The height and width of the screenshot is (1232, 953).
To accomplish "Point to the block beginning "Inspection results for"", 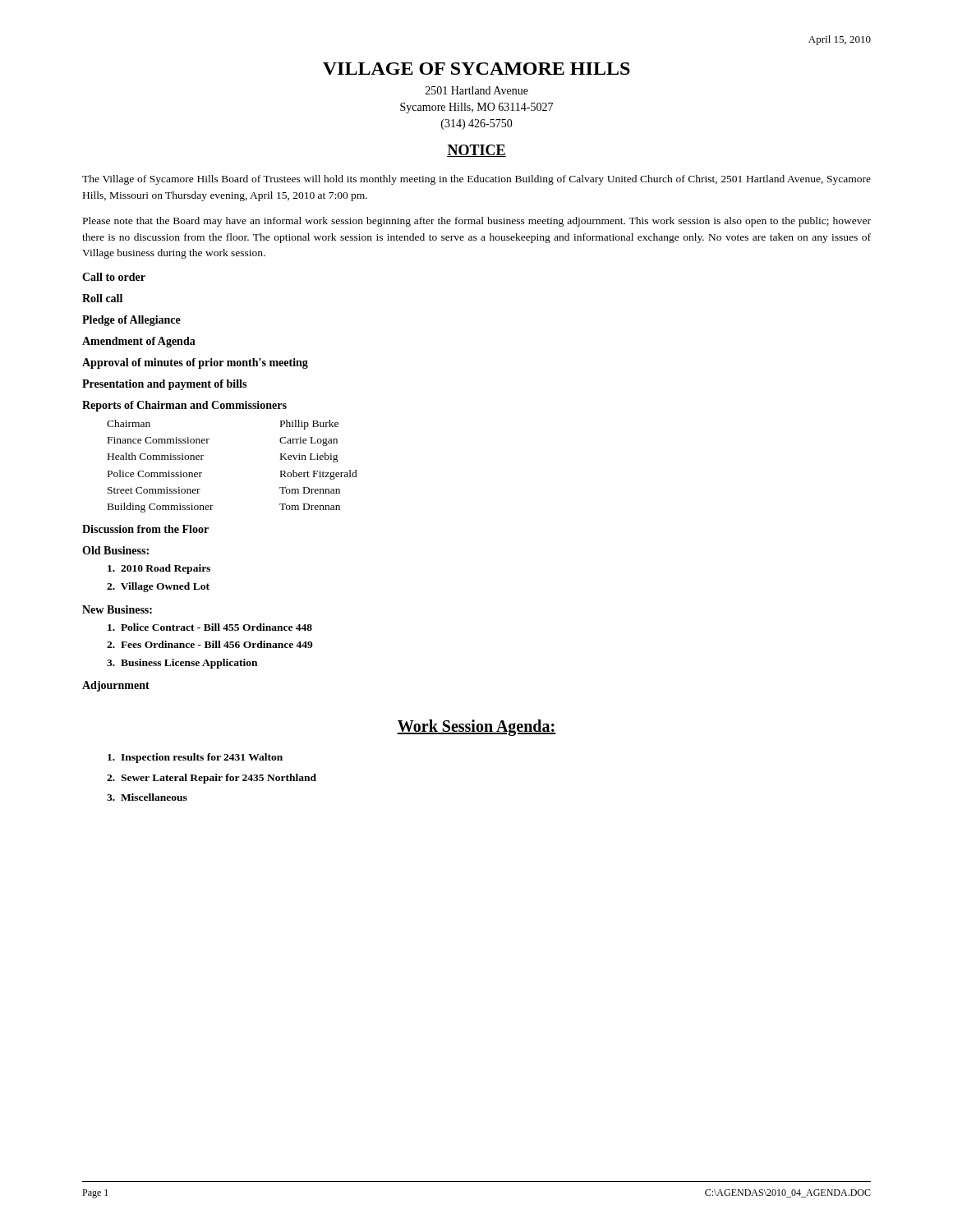I will (195, 757).
